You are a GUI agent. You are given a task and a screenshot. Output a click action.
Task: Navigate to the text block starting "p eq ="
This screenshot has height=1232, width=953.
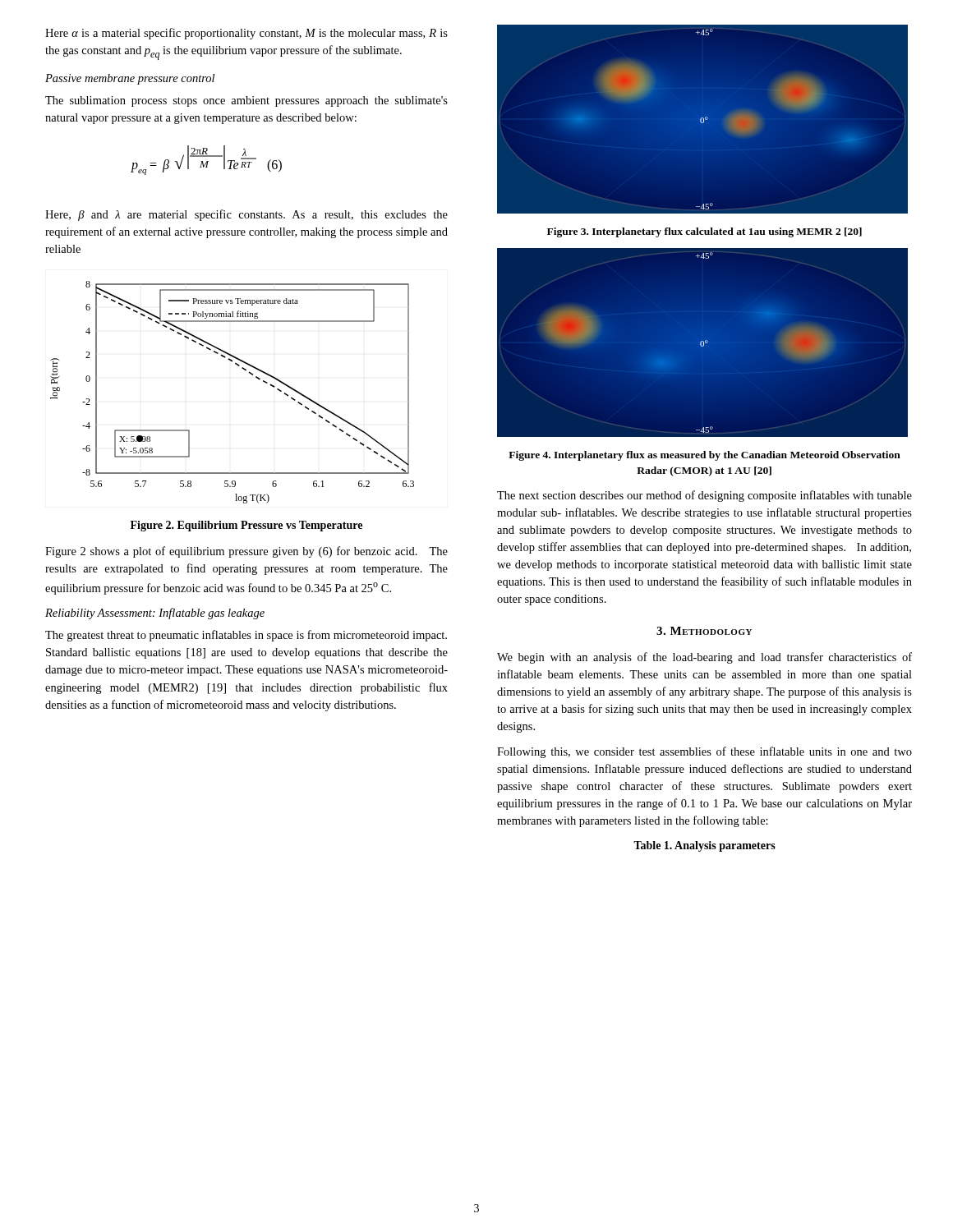[246, 164]
